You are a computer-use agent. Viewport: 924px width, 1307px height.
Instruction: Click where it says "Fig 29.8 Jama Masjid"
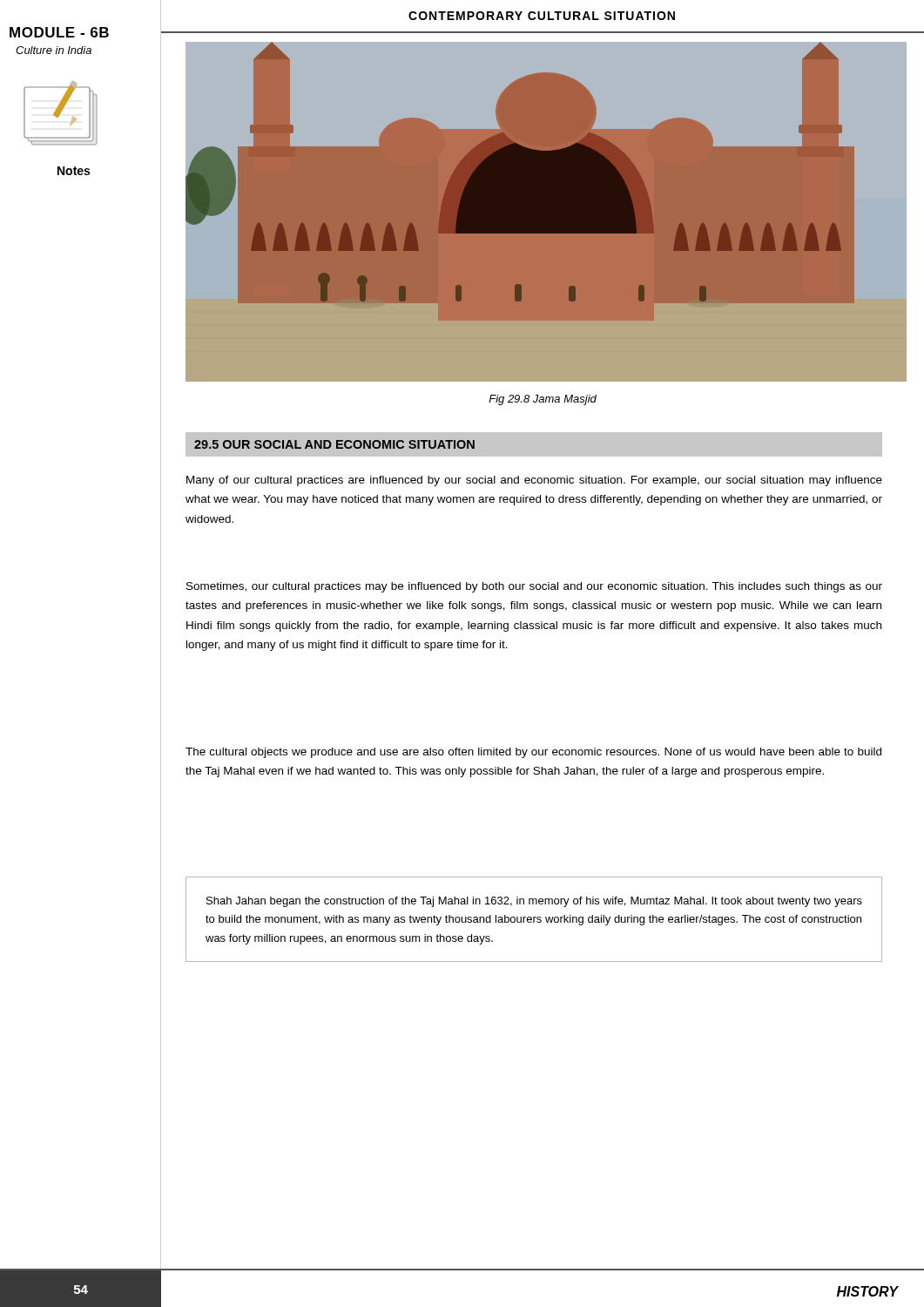(543, 399)
